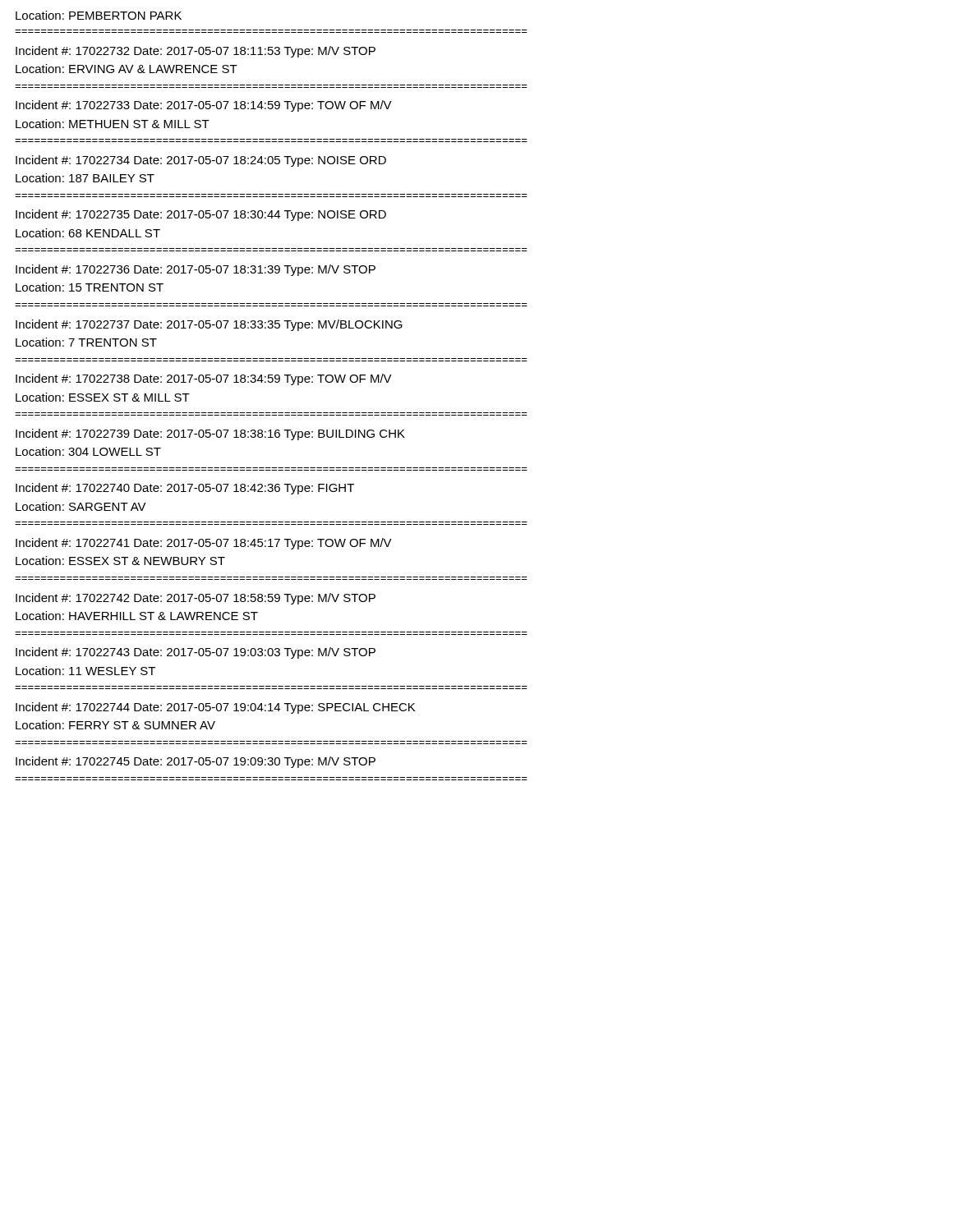953x1232 pixels.
Task: Click on the region starting "Incident #: 17022745"
Action: coord(196,762)
